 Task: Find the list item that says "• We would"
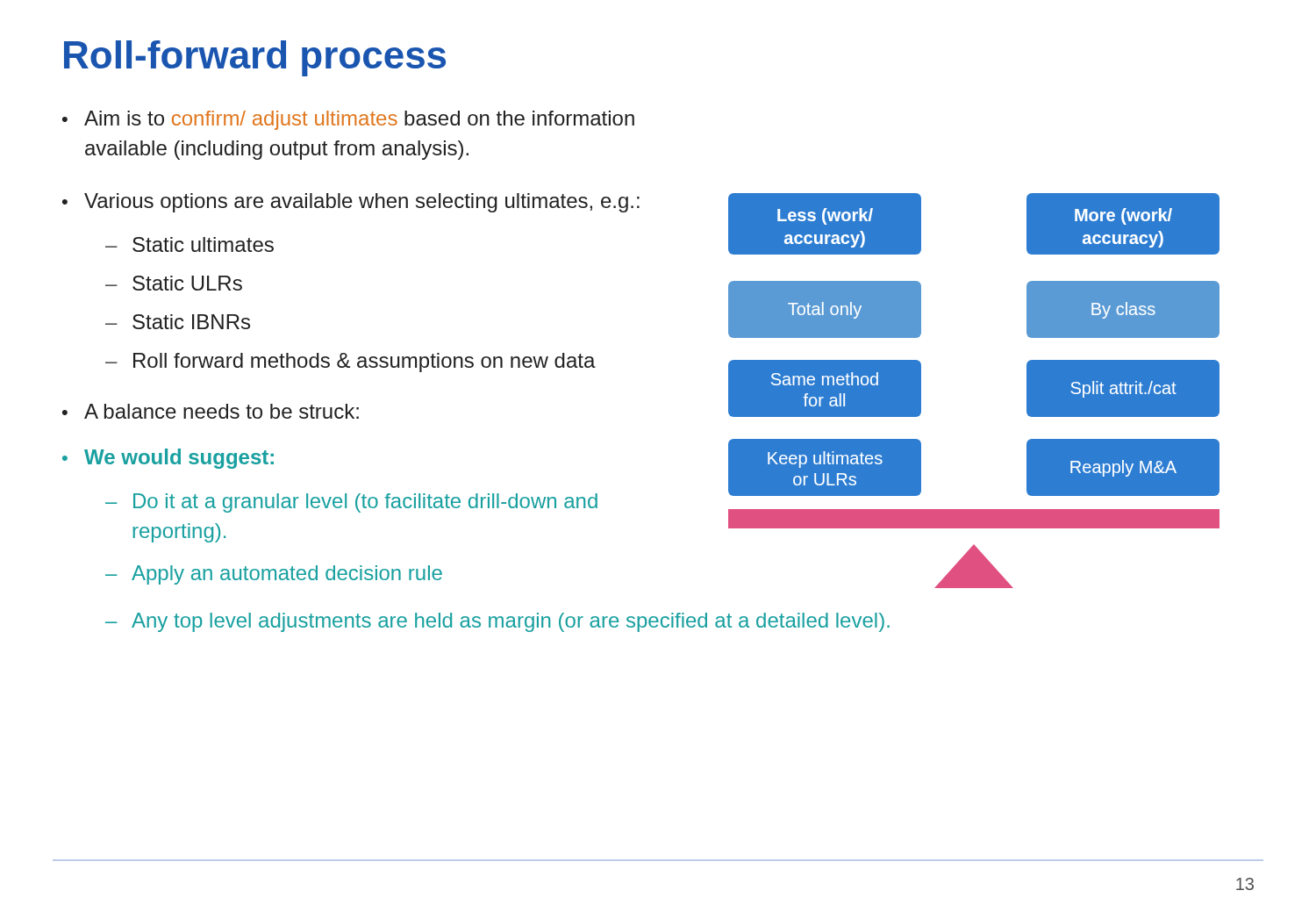pyautogui.click(x=169, y=457)
